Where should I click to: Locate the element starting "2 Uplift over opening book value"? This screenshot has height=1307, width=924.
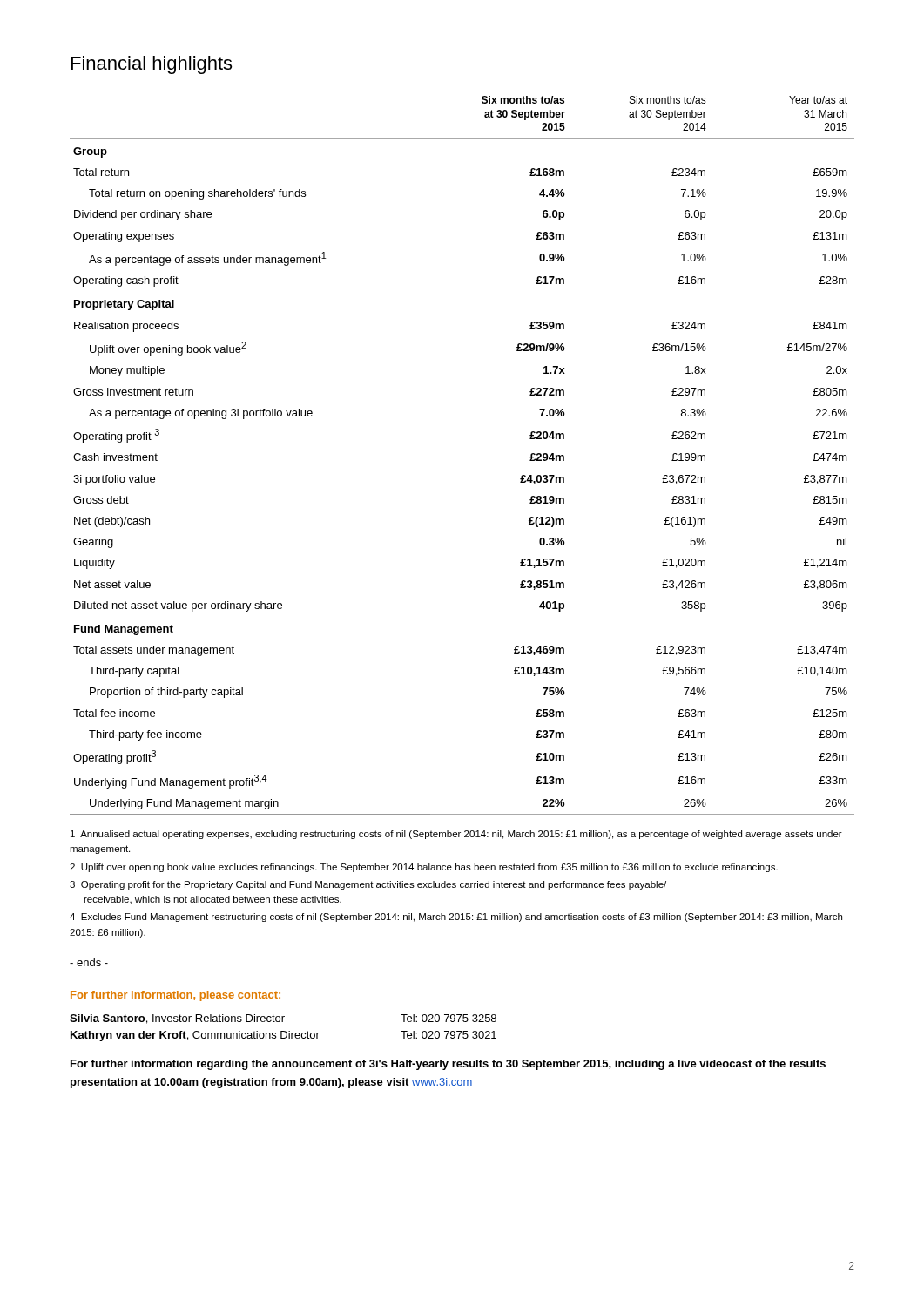(462, 867)
